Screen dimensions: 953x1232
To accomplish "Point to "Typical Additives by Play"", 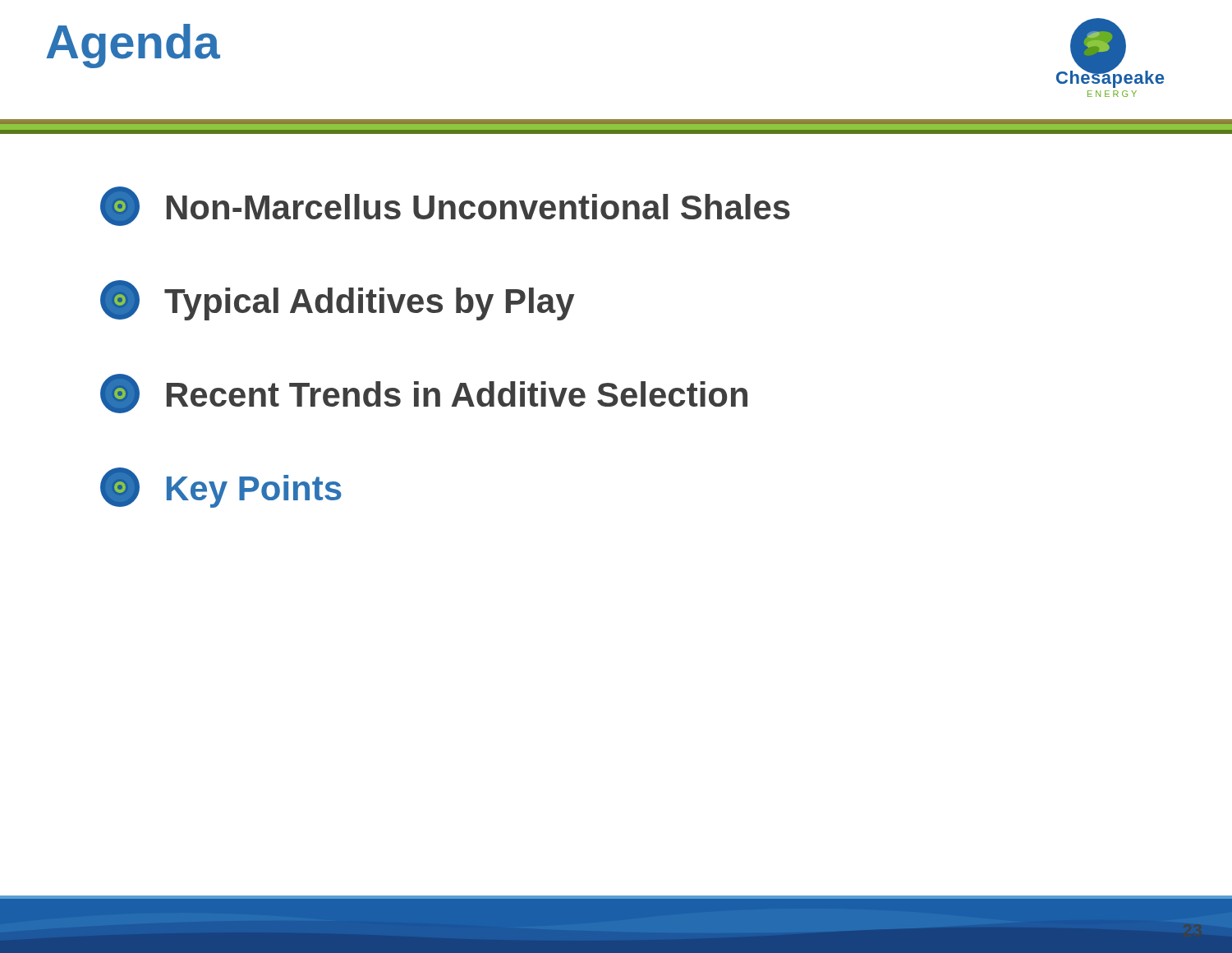I will pyautogui.click(x=337, y=301).
